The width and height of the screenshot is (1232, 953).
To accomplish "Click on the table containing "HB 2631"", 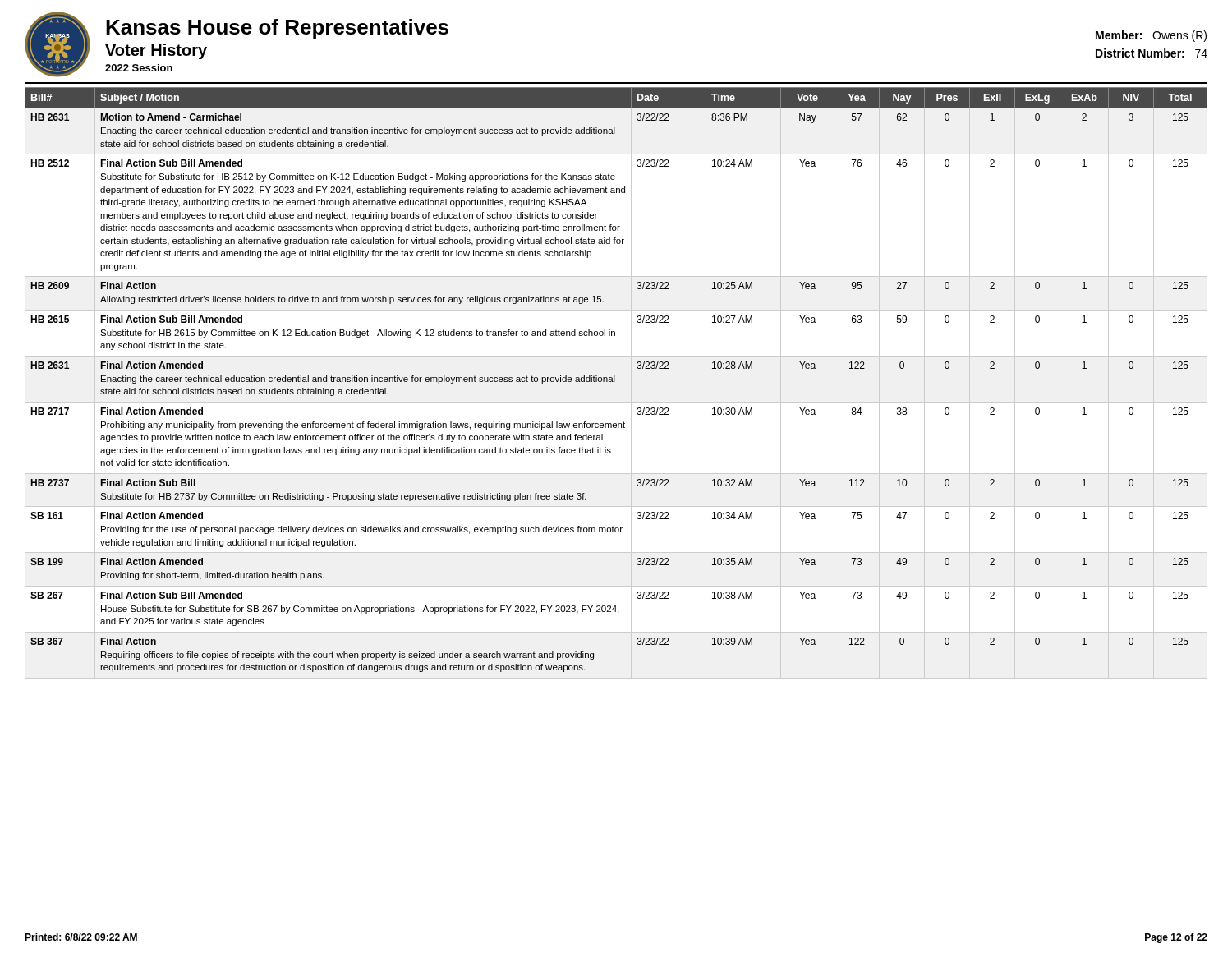I will [x=616, y=383].
